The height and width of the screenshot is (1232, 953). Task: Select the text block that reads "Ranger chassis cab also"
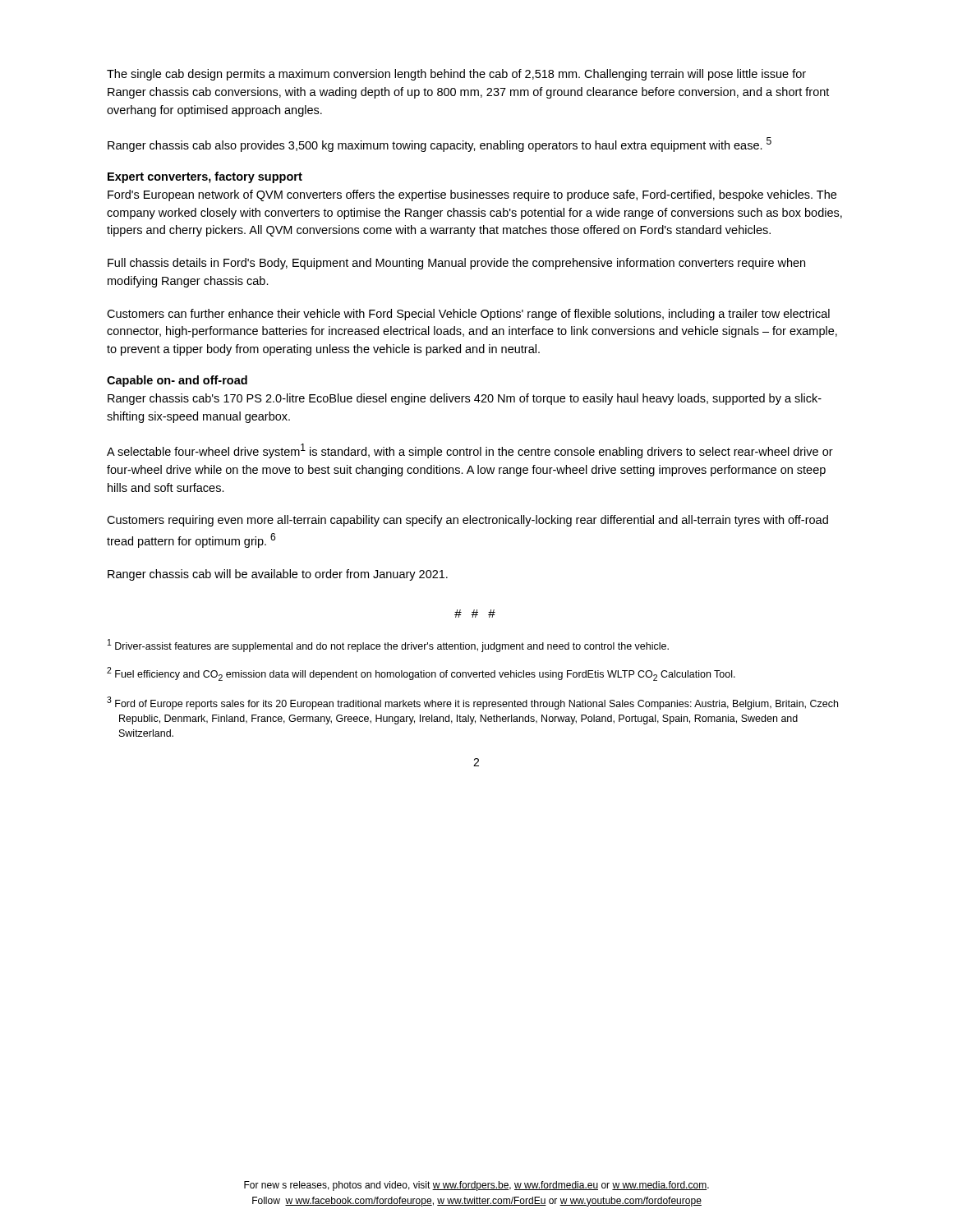point(439,144)
